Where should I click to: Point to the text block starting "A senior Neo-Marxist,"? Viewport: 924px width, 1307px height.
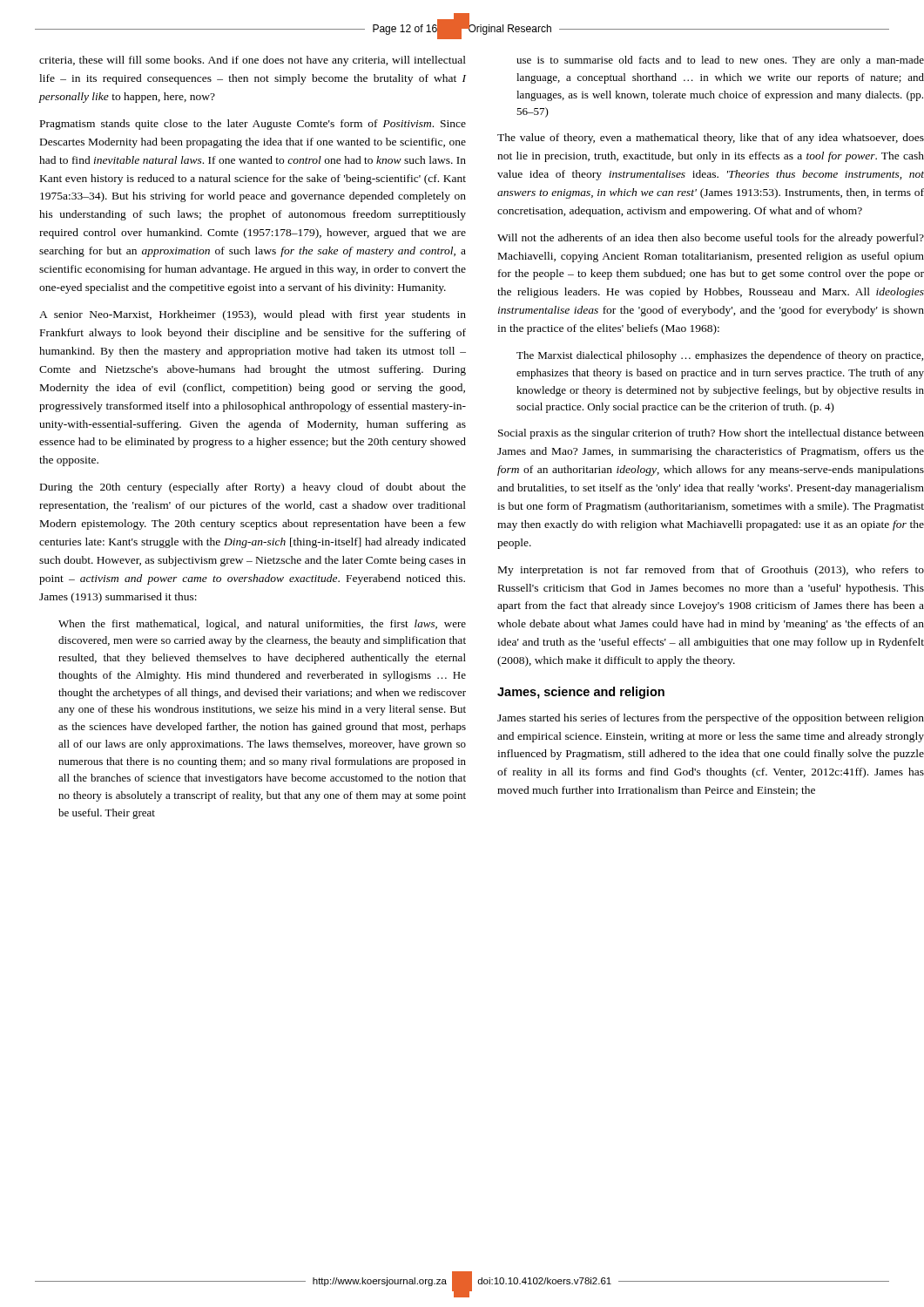click(253, 388)
